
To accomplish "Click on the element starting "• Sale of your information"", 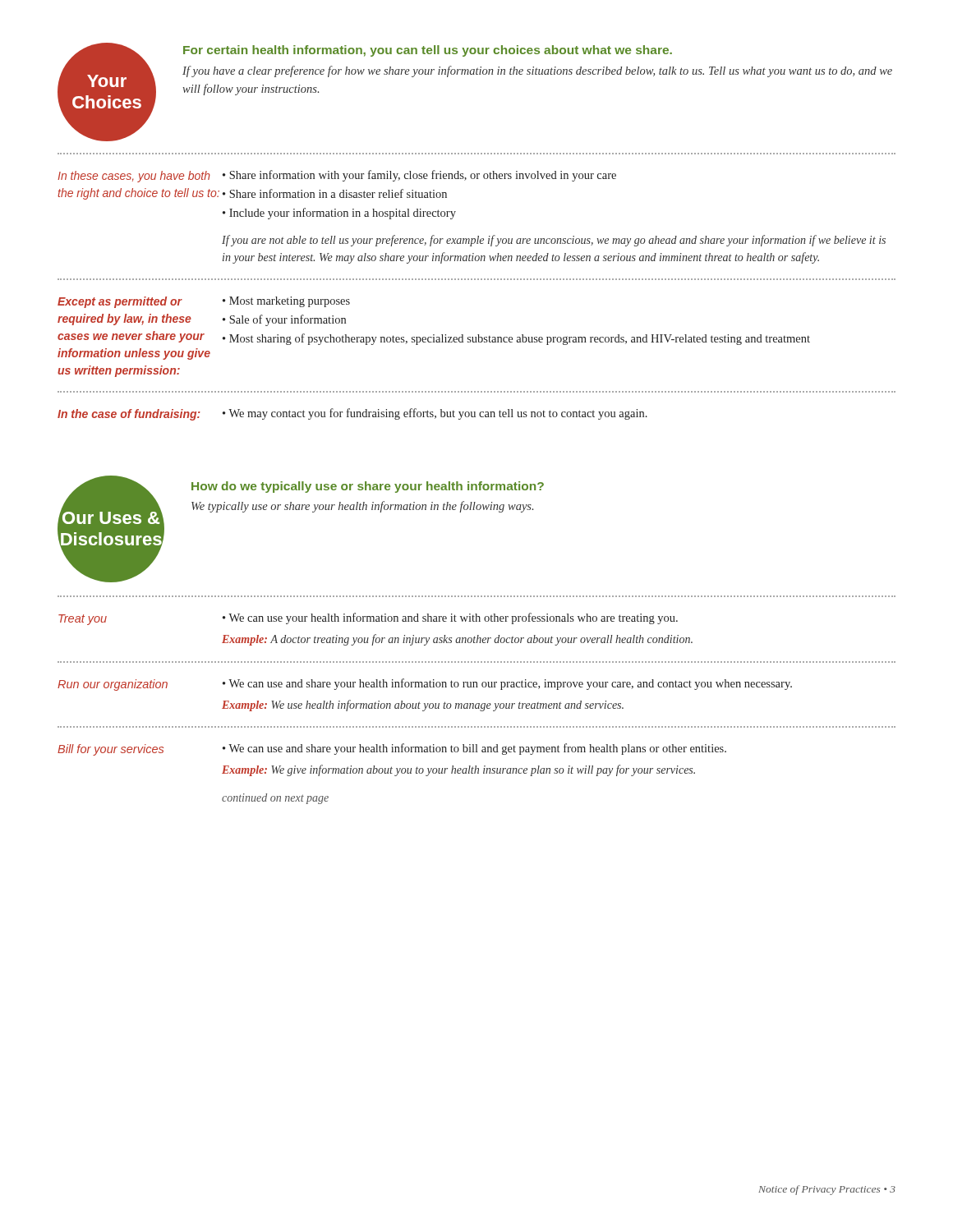I will click(284, 320).
